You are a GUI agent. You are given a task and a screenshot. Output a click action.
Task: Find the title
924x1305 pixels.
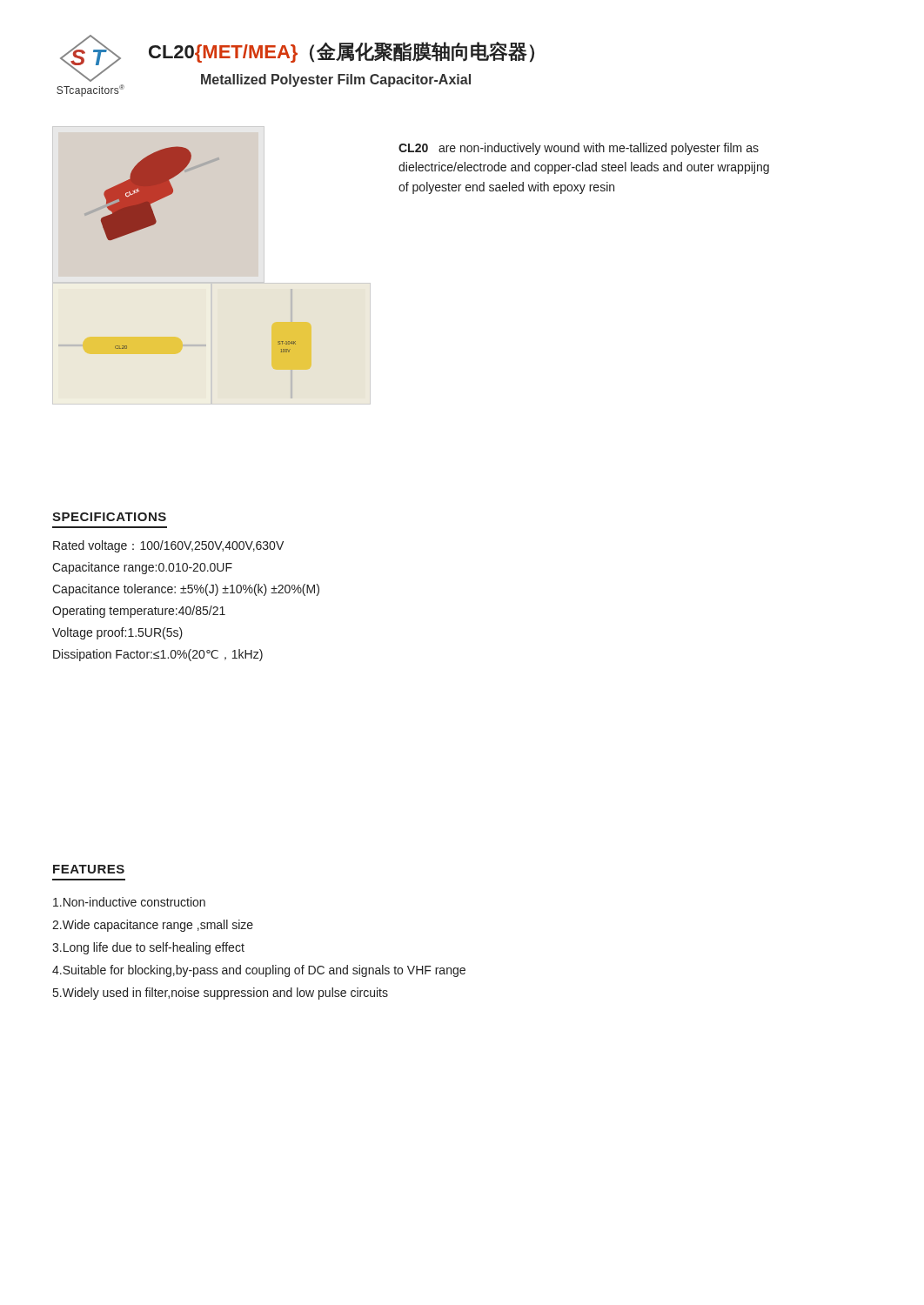coord(347,52)
